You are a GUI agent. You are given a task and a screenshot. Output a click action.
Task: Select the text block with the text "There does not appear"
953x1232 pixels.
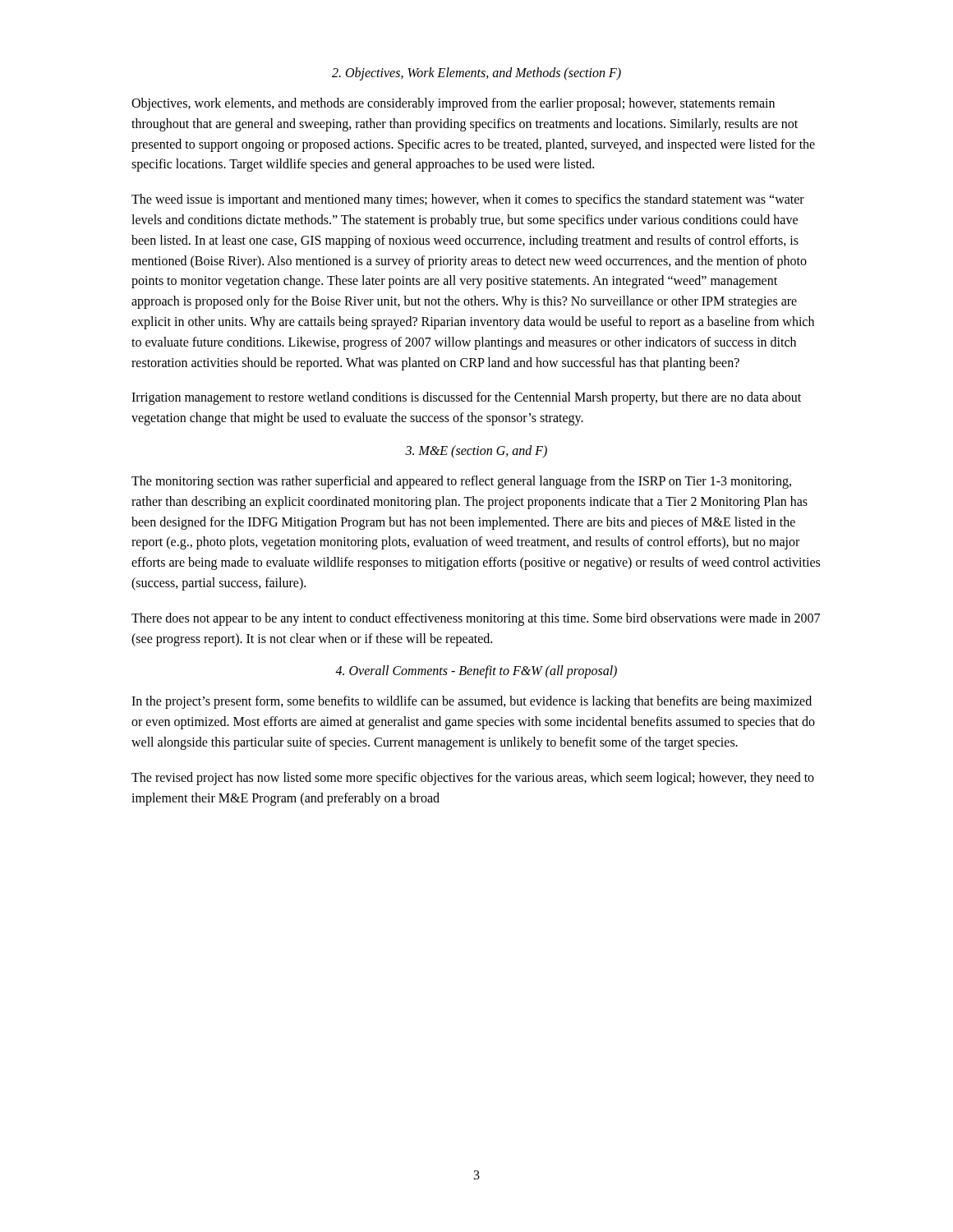(x=476, y=628)
